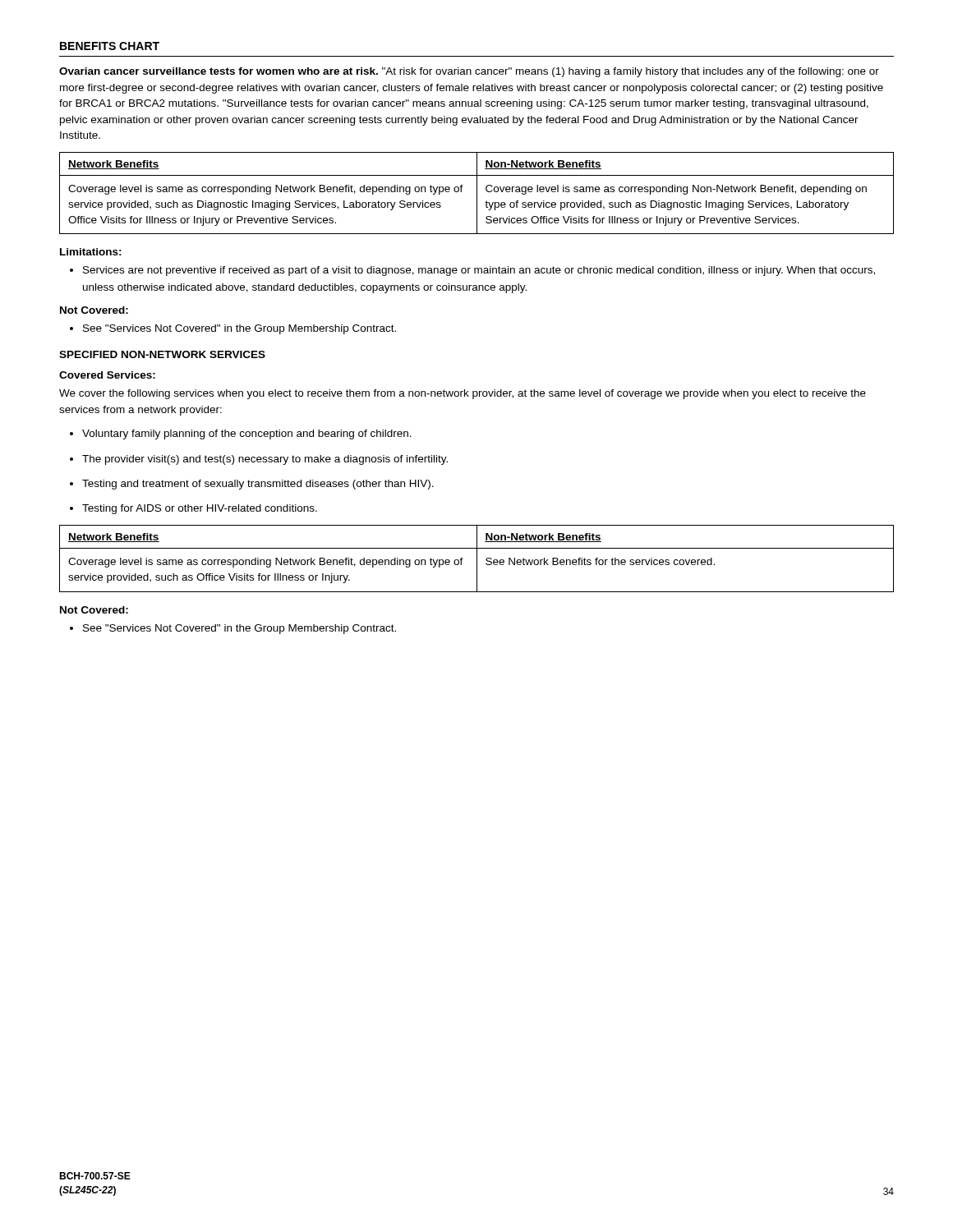Where is the passage that starts "Testing and treatment of sexually transmitted"?

[x=252, y=485]
